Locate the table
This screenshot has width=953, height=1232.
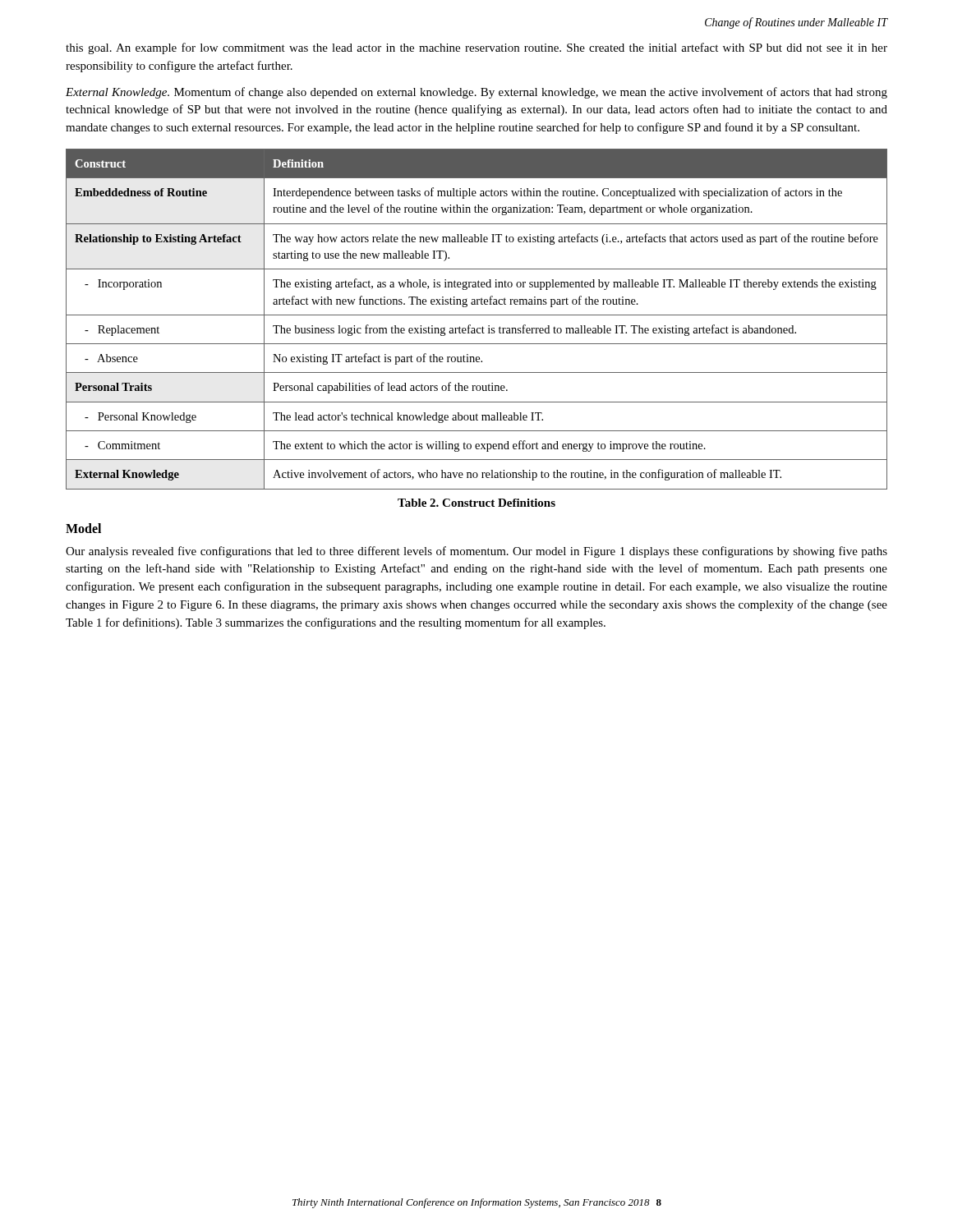(476, 319)
